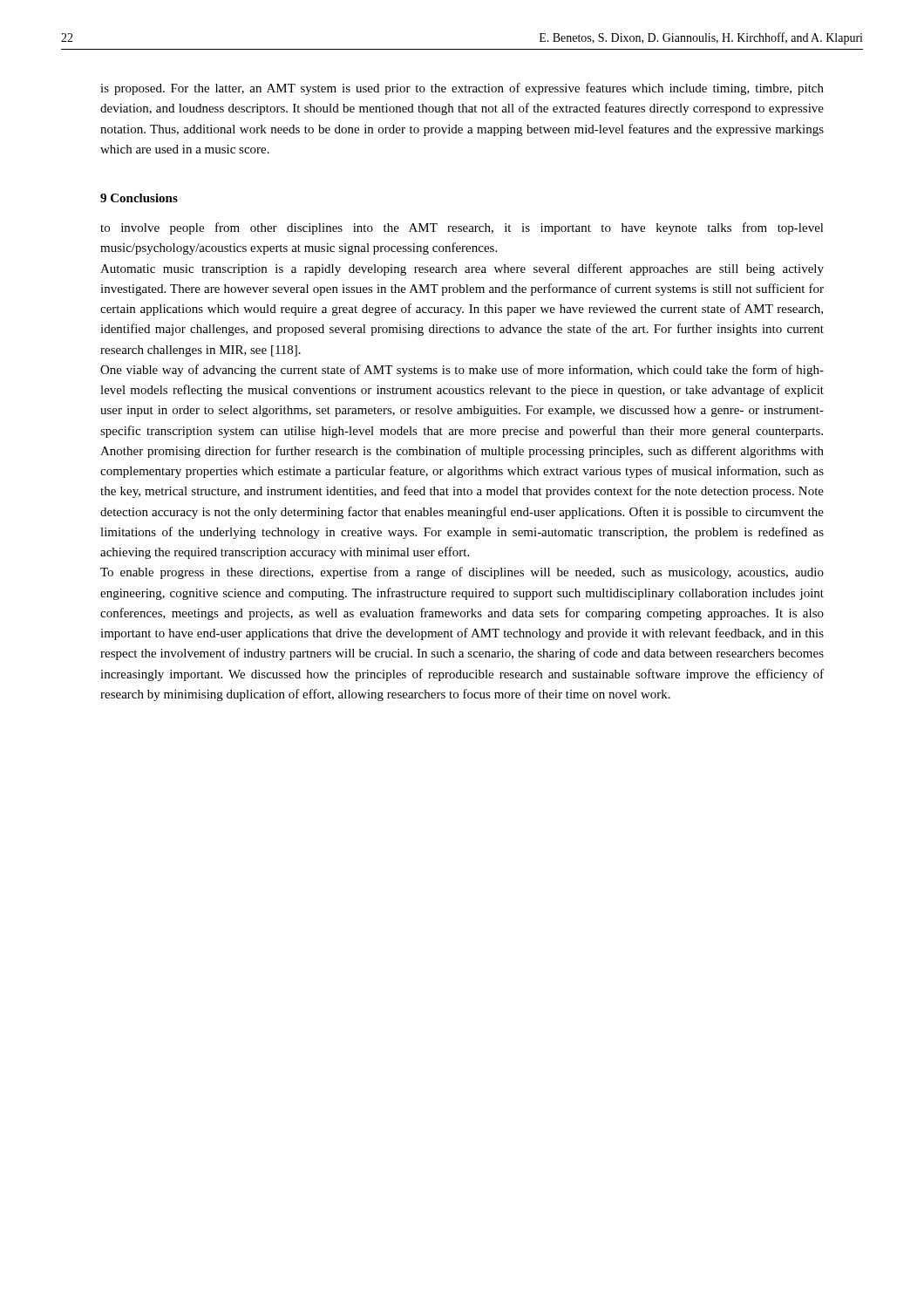924x1308 pixels.
Task: Click on the text starting "to involve people from other"
Action: [462, 238]
